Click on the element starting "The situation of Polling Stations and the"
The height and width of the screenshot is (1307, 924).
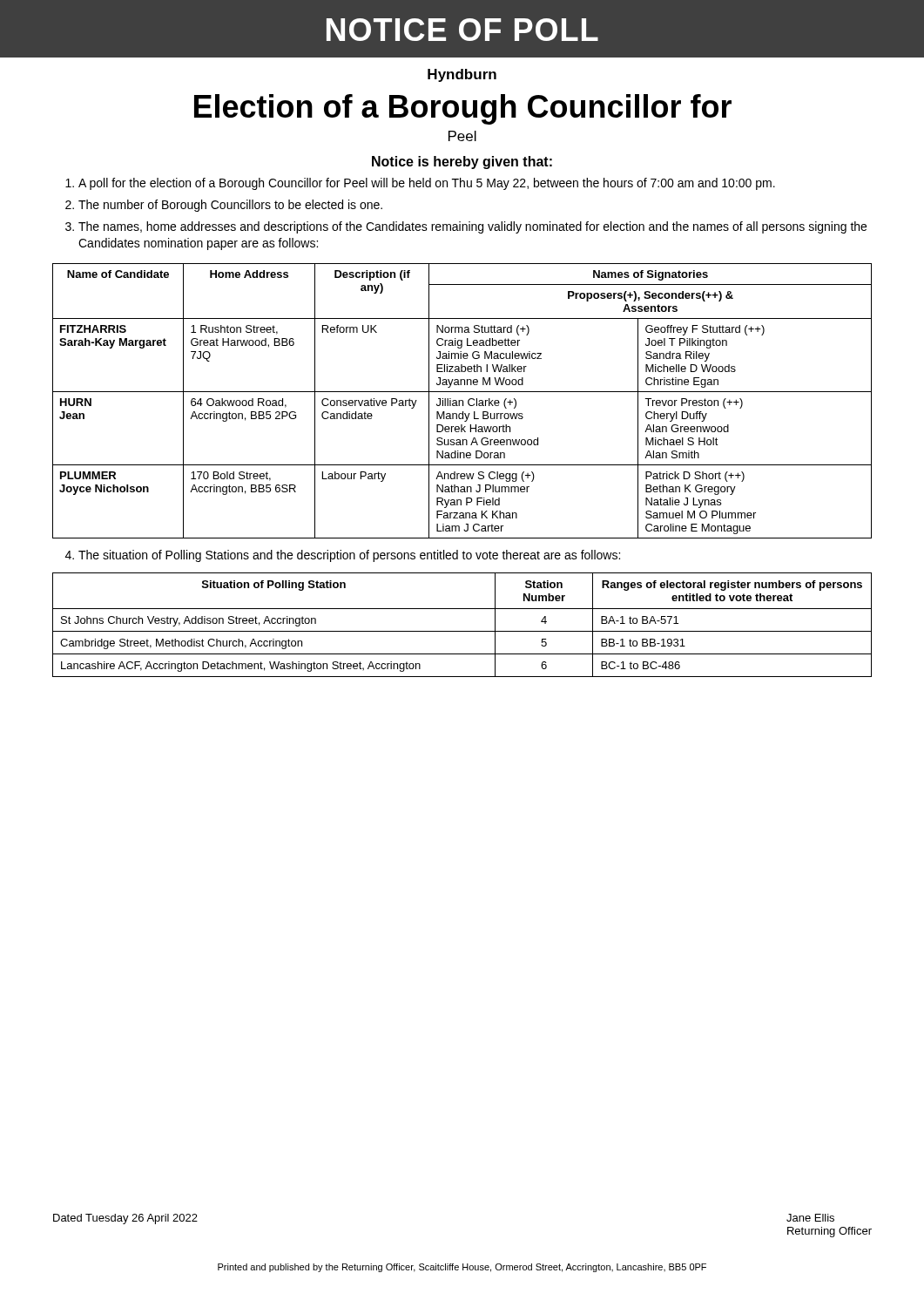[350, 555]
